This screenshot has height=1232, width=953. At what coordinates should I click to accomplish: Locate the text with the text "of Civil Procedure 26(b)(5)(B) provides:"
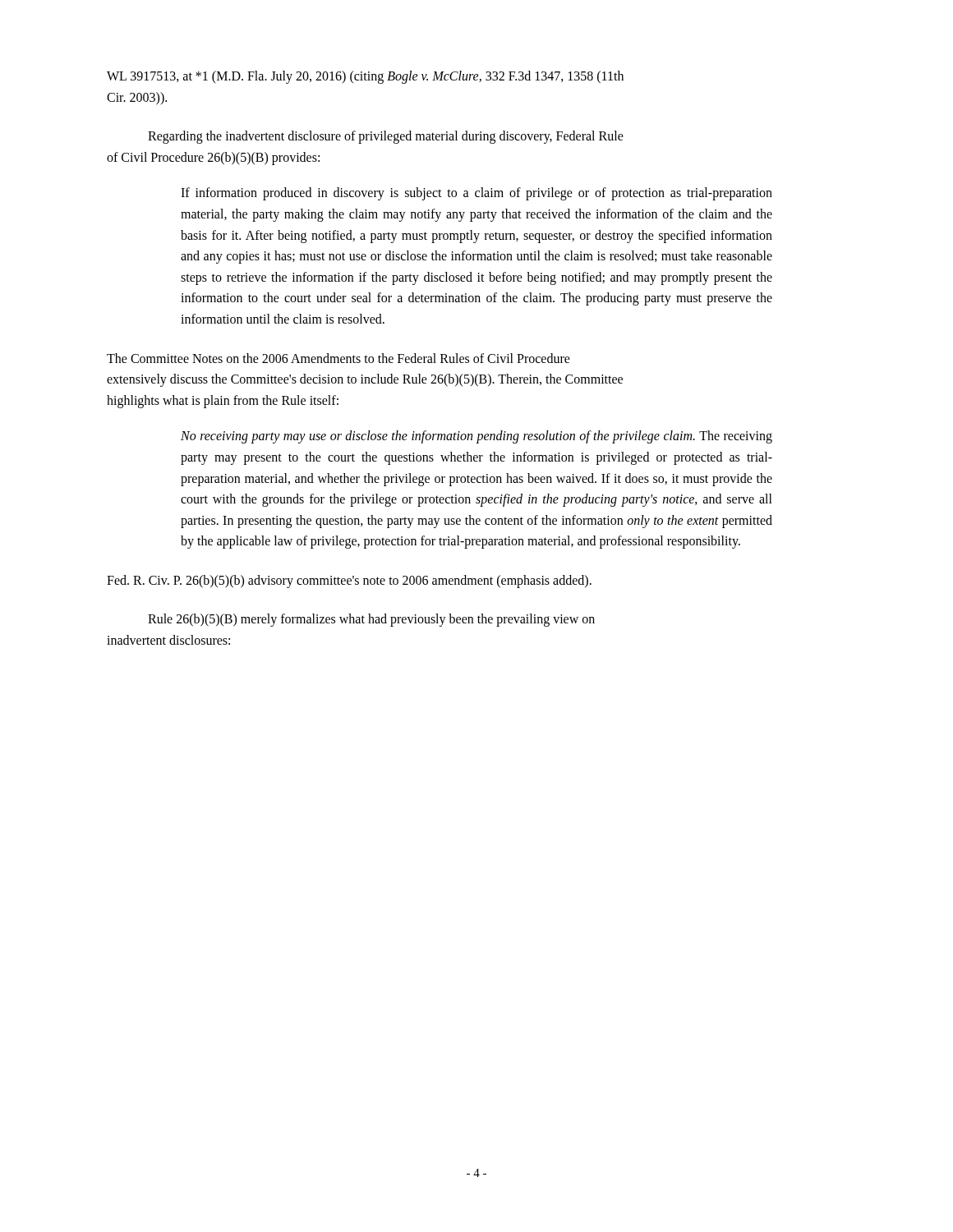click(214, 157)
